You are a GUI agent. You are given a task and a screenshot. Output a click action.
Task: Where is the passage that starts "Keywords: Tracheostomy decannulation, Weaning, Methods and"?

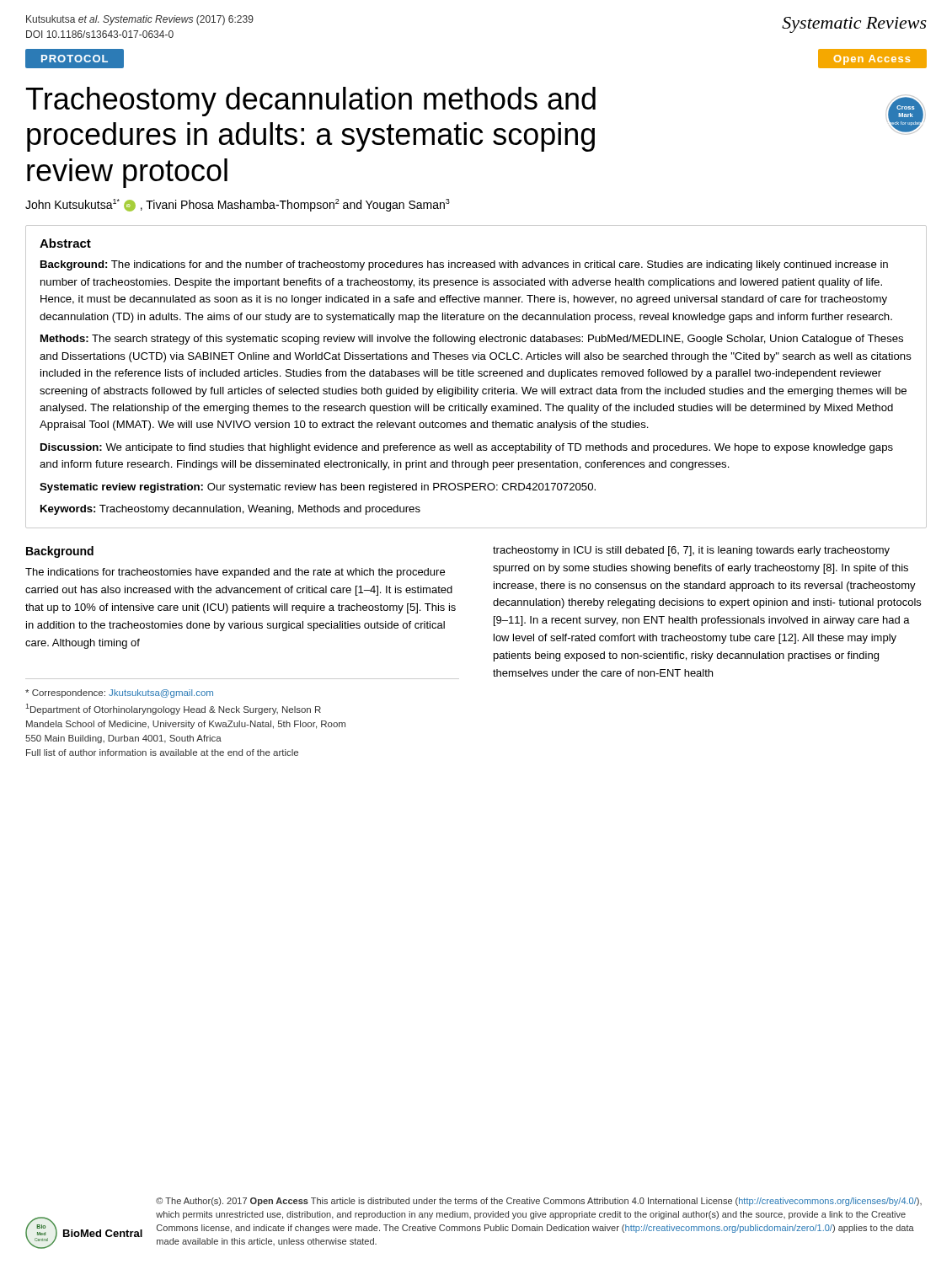[x=230, y=509]
